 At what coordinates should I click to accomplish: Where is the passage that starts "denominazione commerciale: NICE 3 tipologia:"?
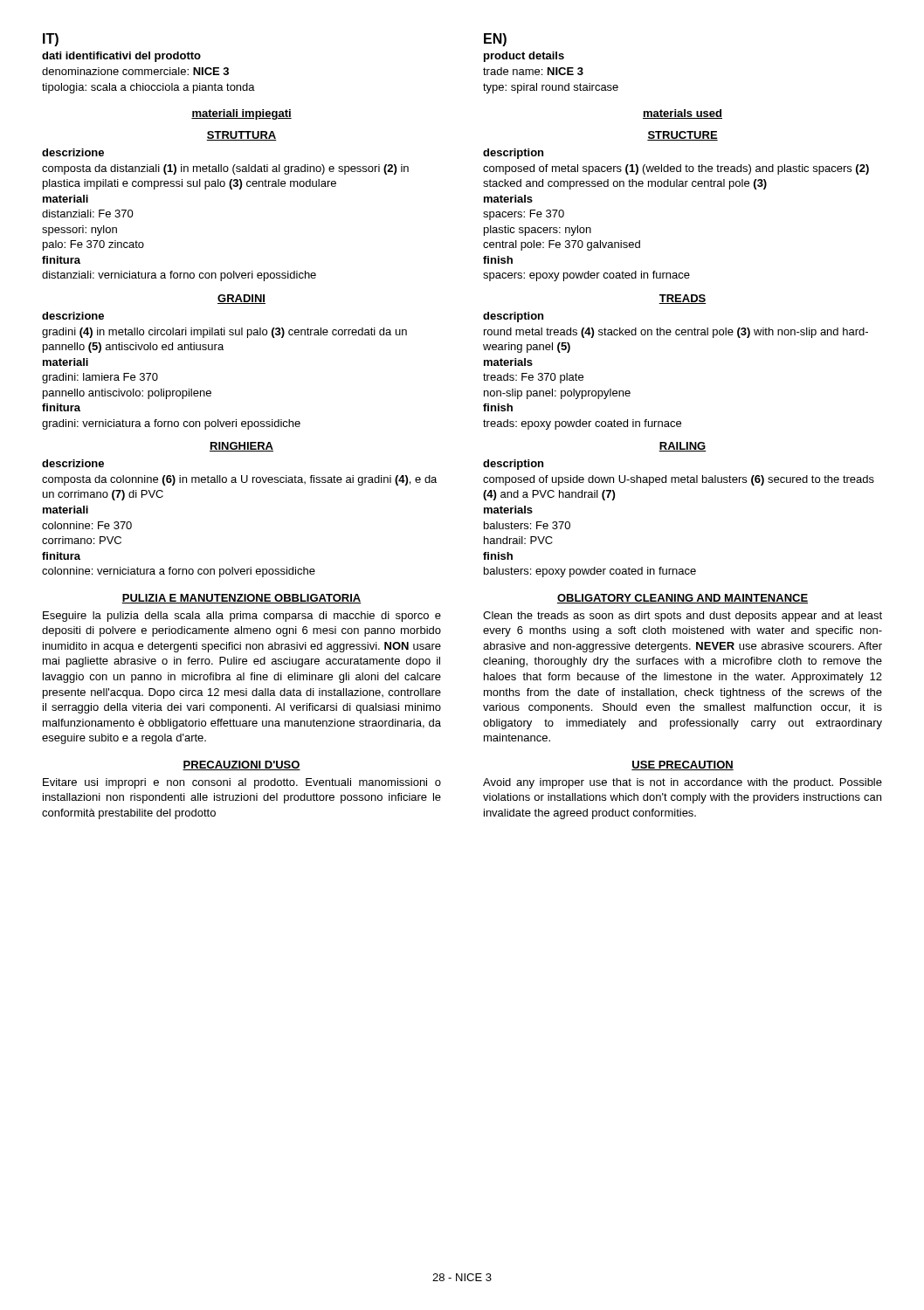click(148, 79)
